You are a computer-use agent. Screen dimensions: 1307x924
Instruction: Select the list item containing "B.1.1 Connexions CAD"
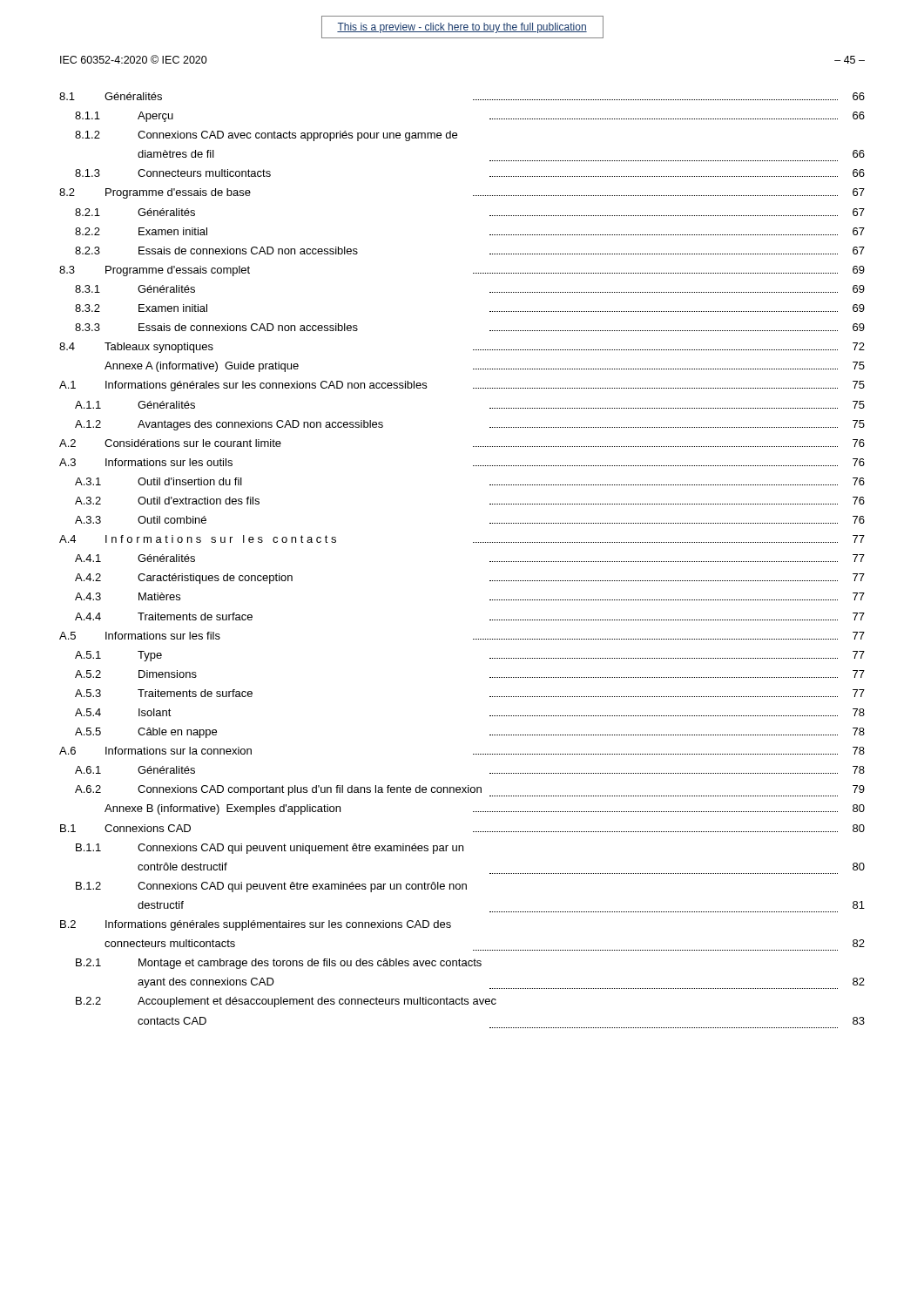coord(462,857)
